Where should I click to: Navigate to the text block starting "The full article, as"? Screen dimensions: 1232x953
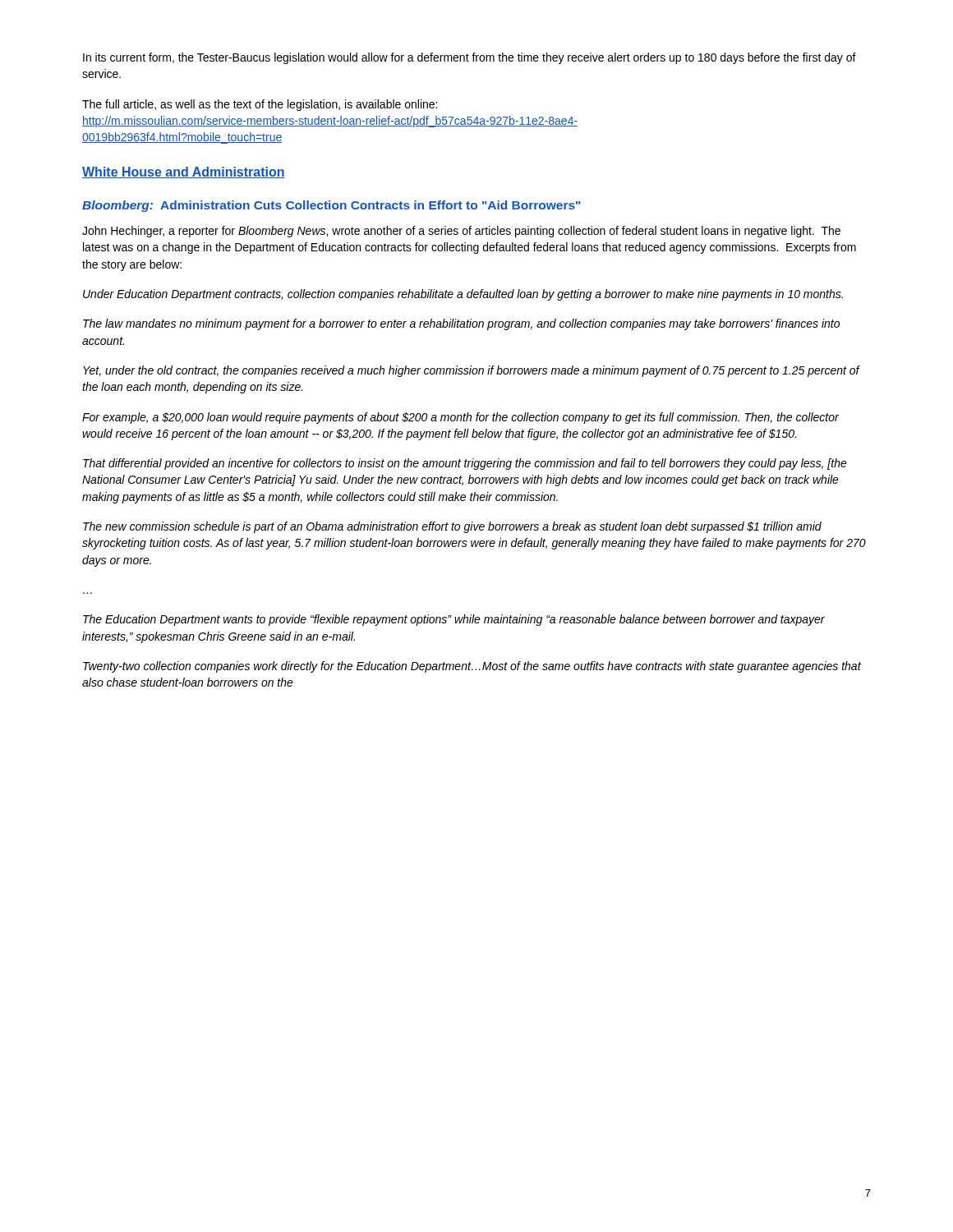click(x=330, y=121)
